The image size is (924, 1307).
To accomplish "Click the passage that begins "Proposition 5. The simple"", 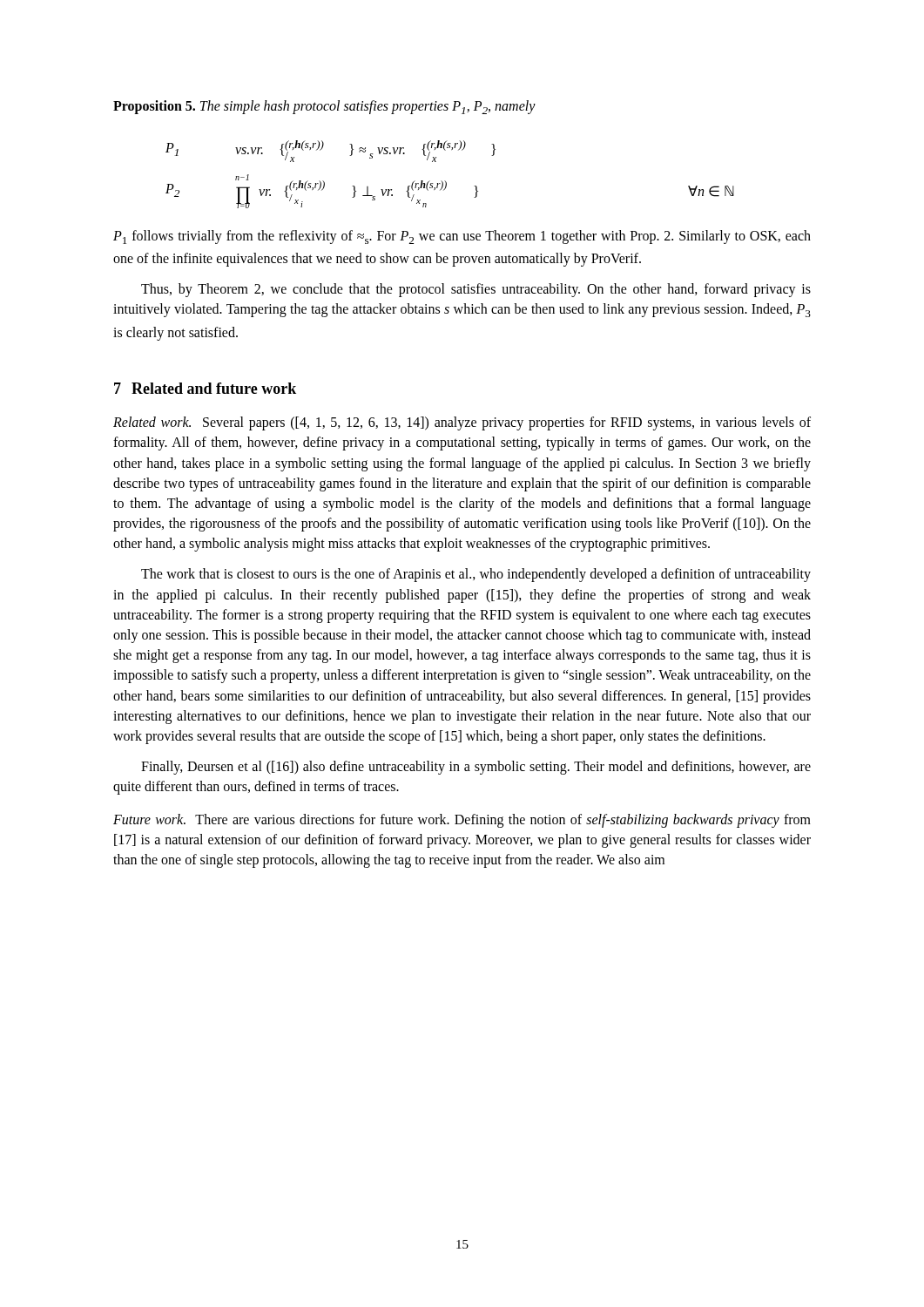I will pyautogui.click(x=324, y=108).
